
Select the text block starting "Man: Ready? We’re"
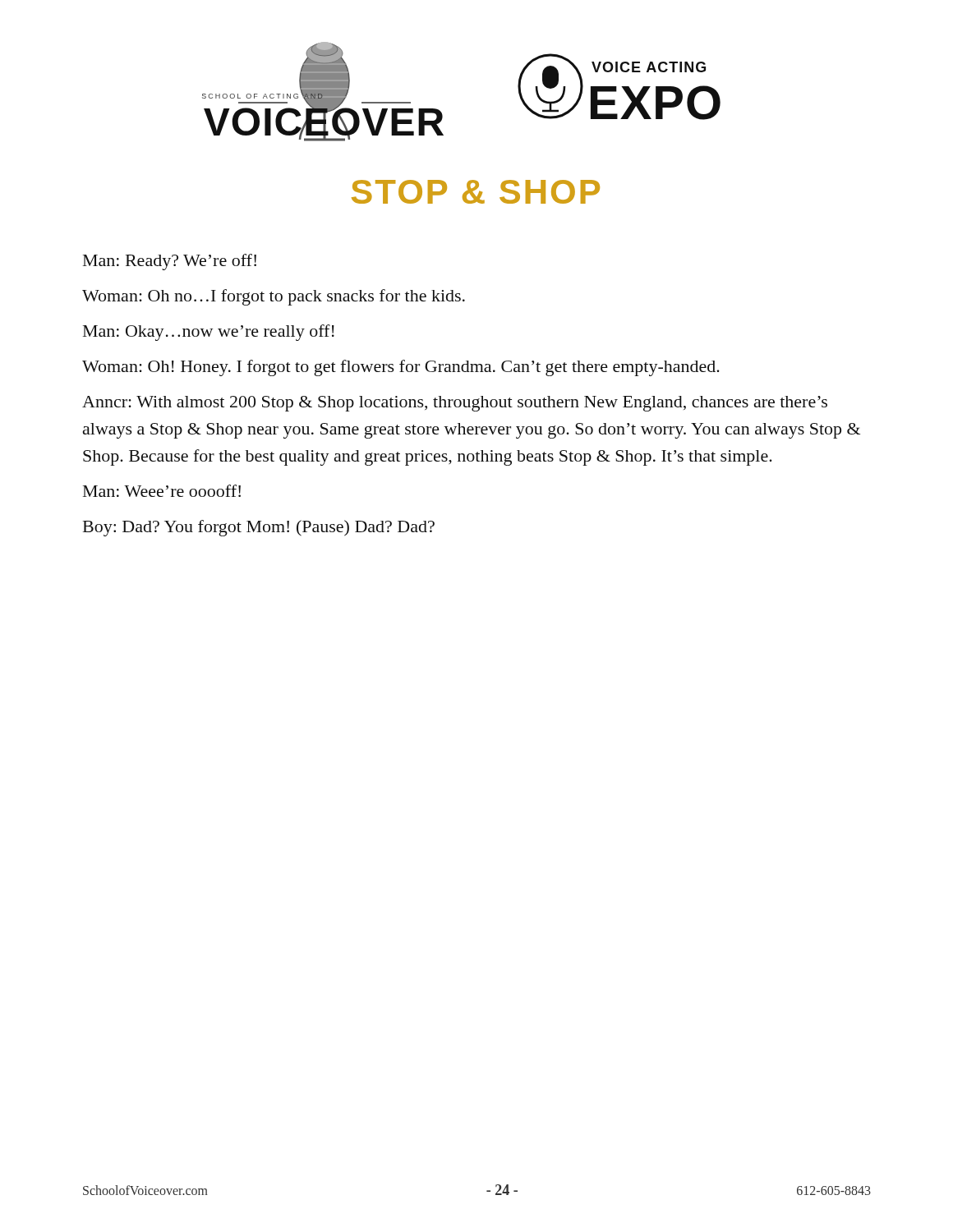pyautogui.click(x=170, y=260)
